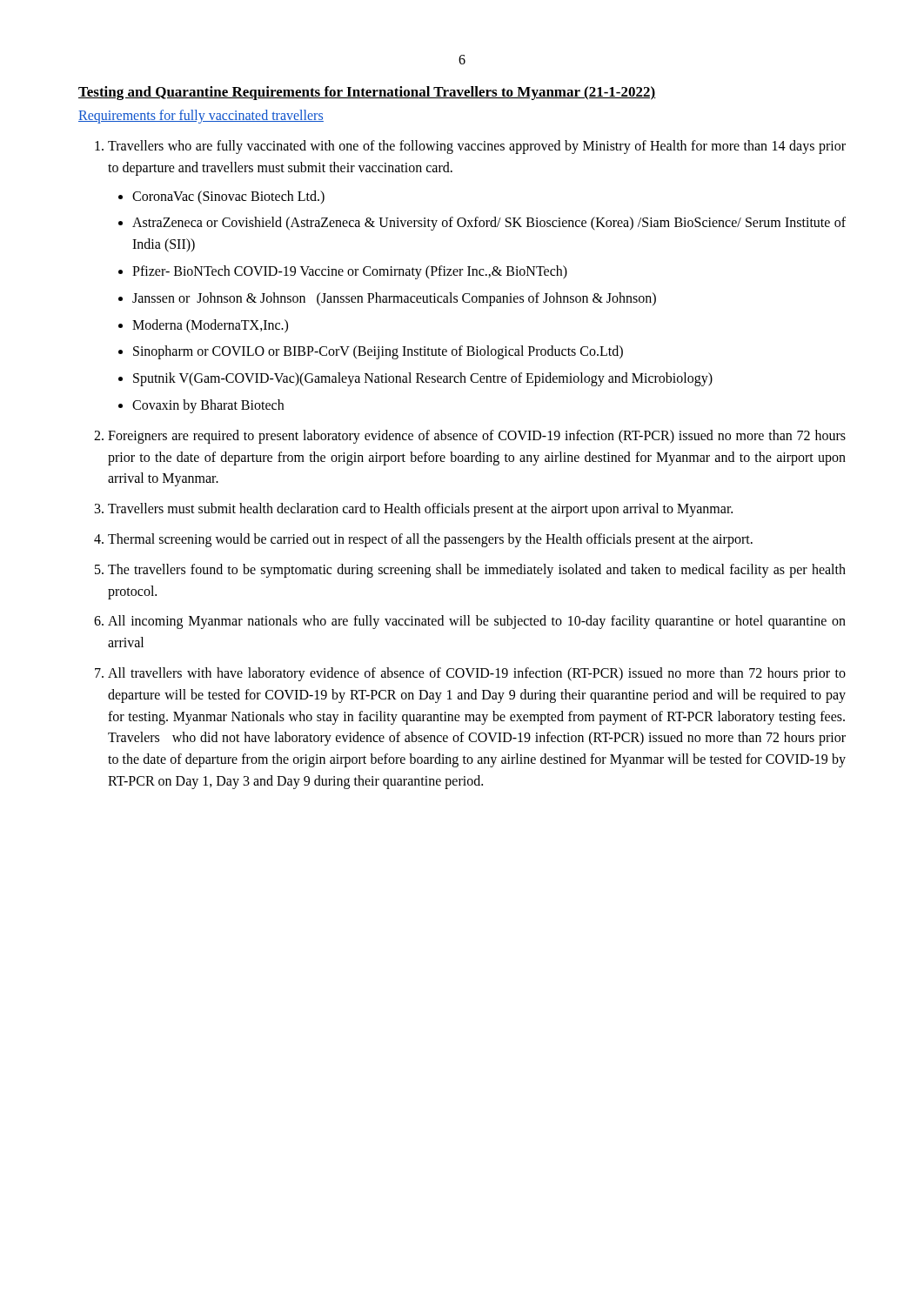
Task: Where is the passage that starts "Foreigners are required to present laboratory evidence"?
Action: 477,457
